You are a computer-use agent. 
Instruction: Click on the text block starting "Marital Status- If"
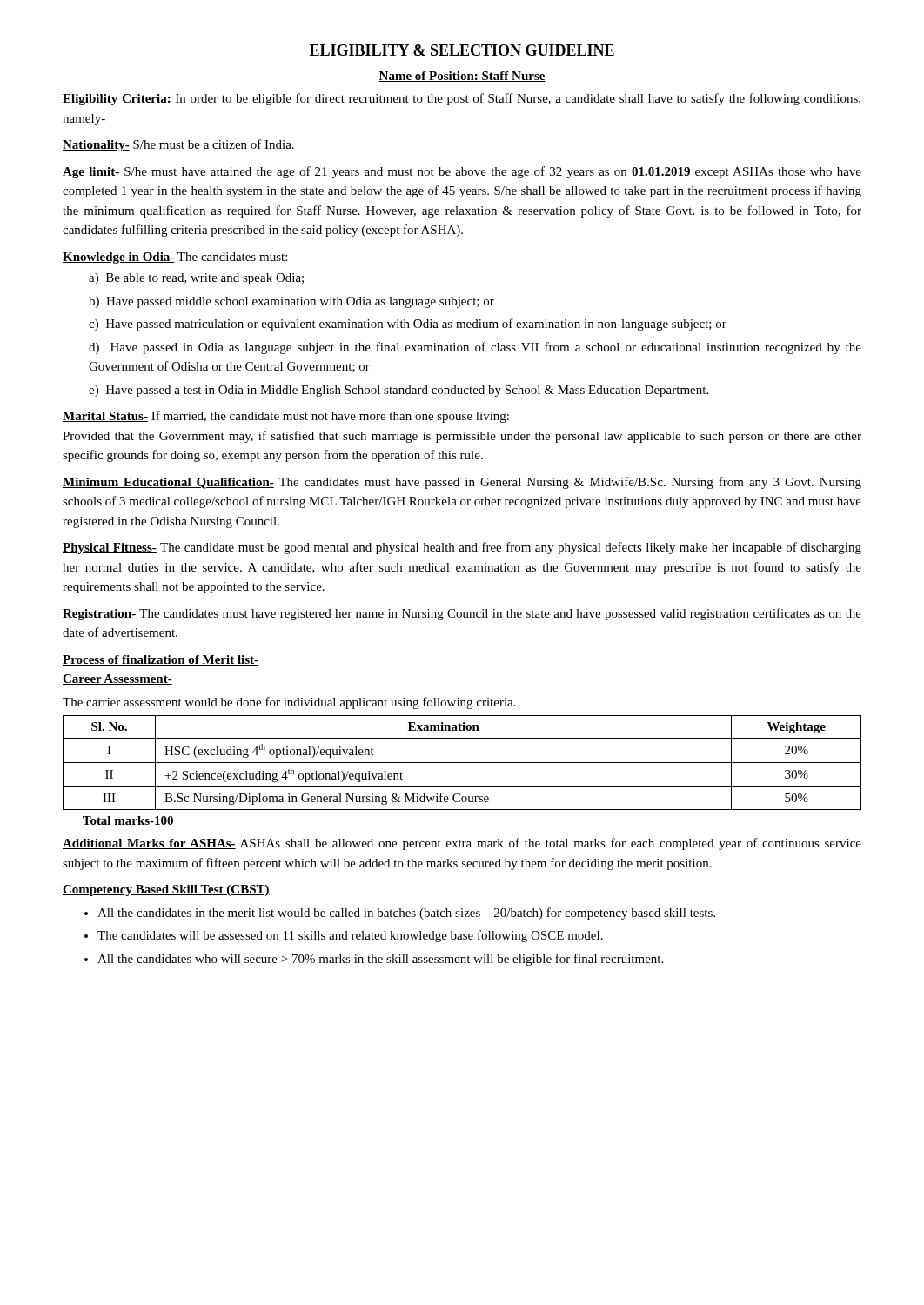click(462, 435)
